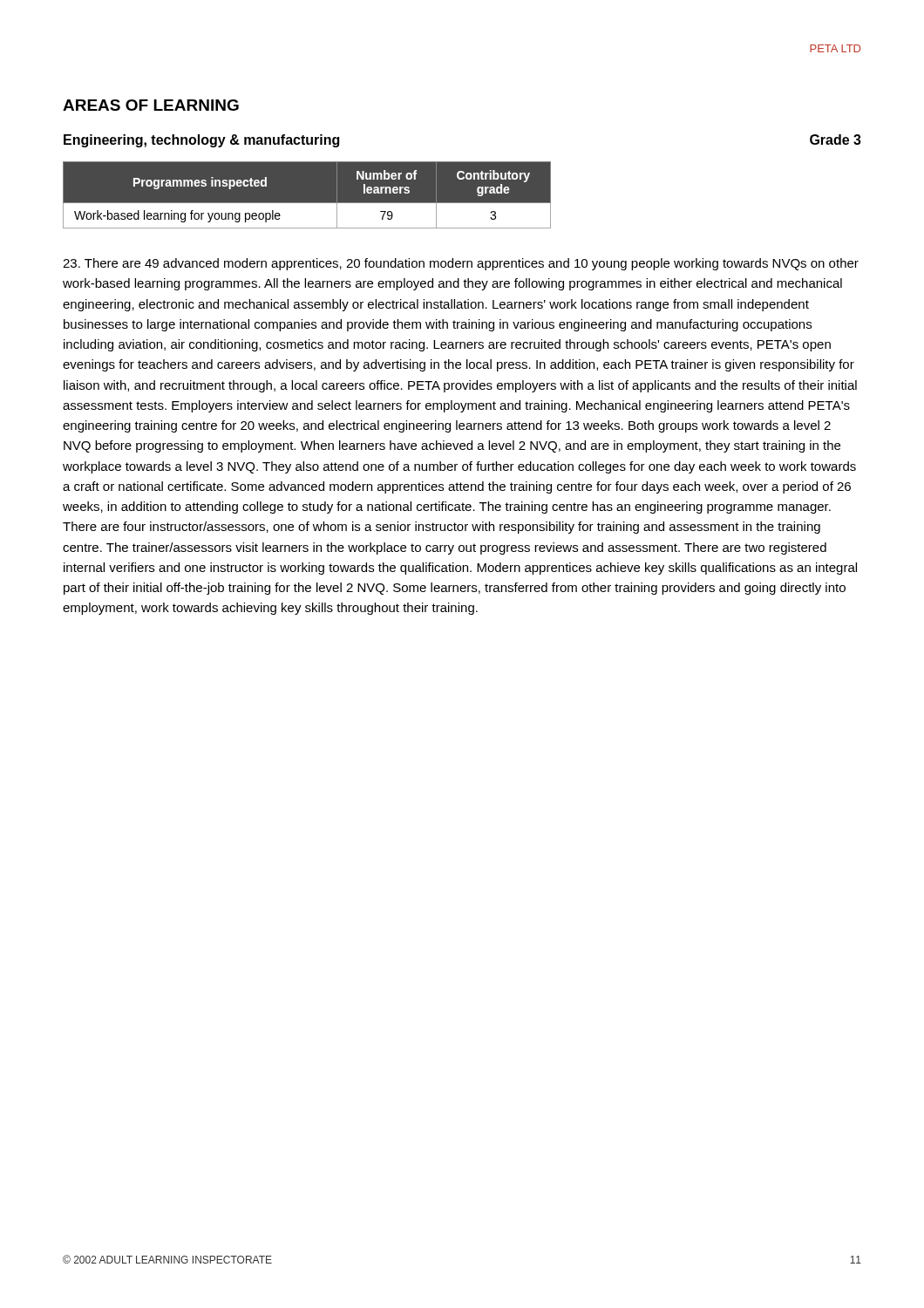
Task: Where does it say "Engineering, technology & manufacturing Grade 3"?
Action: click(x=198, y=141)
